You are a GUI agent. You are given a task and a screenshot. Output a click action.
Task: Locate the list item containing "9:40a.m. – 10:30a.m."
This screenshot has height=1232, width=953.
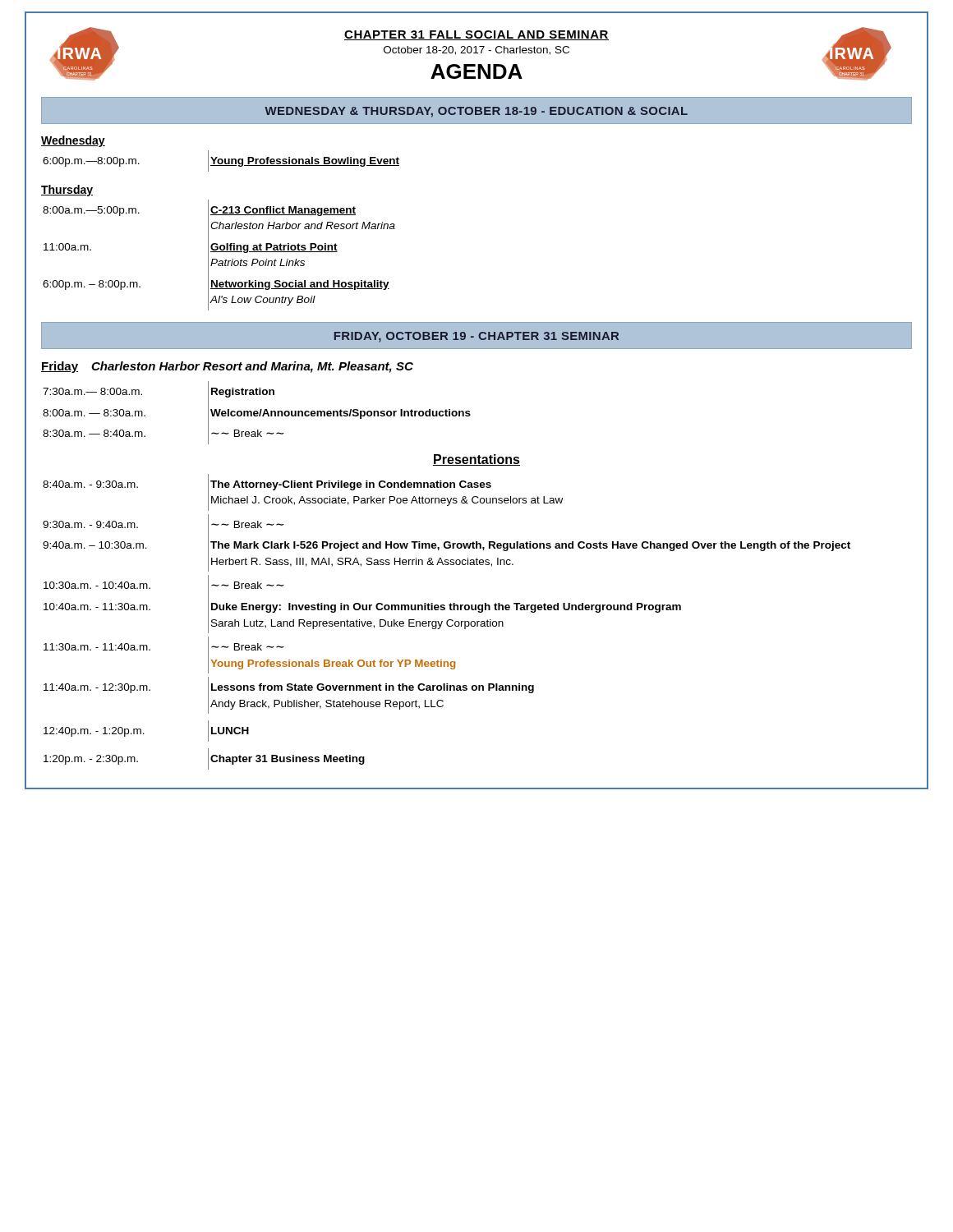[x=95, y=545]
